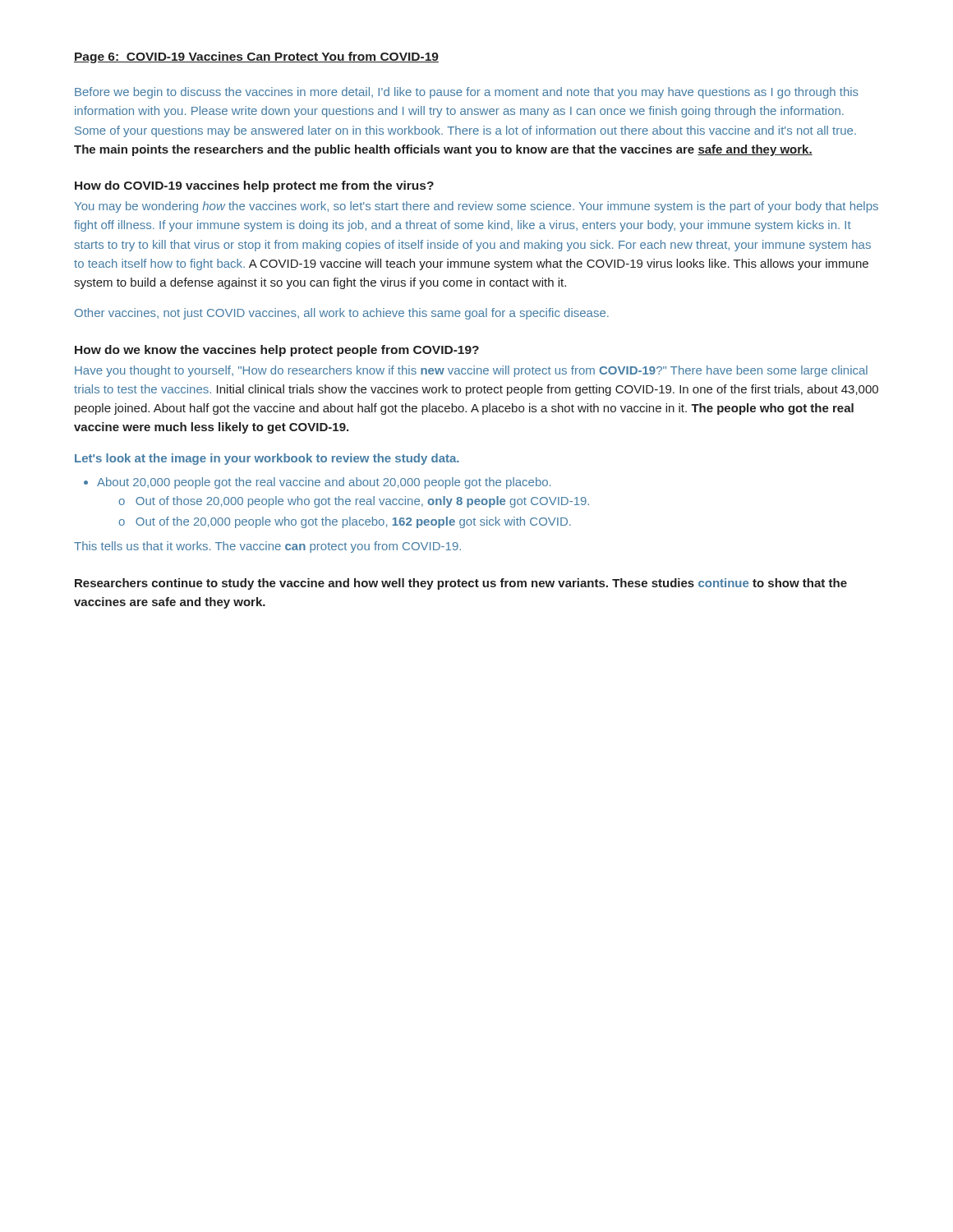This screenshot has width=953, height=1232.
Task: Locate the section header that reads "Page 6: COVID-19 Vaccines"
Action: [x=256, y=56]
